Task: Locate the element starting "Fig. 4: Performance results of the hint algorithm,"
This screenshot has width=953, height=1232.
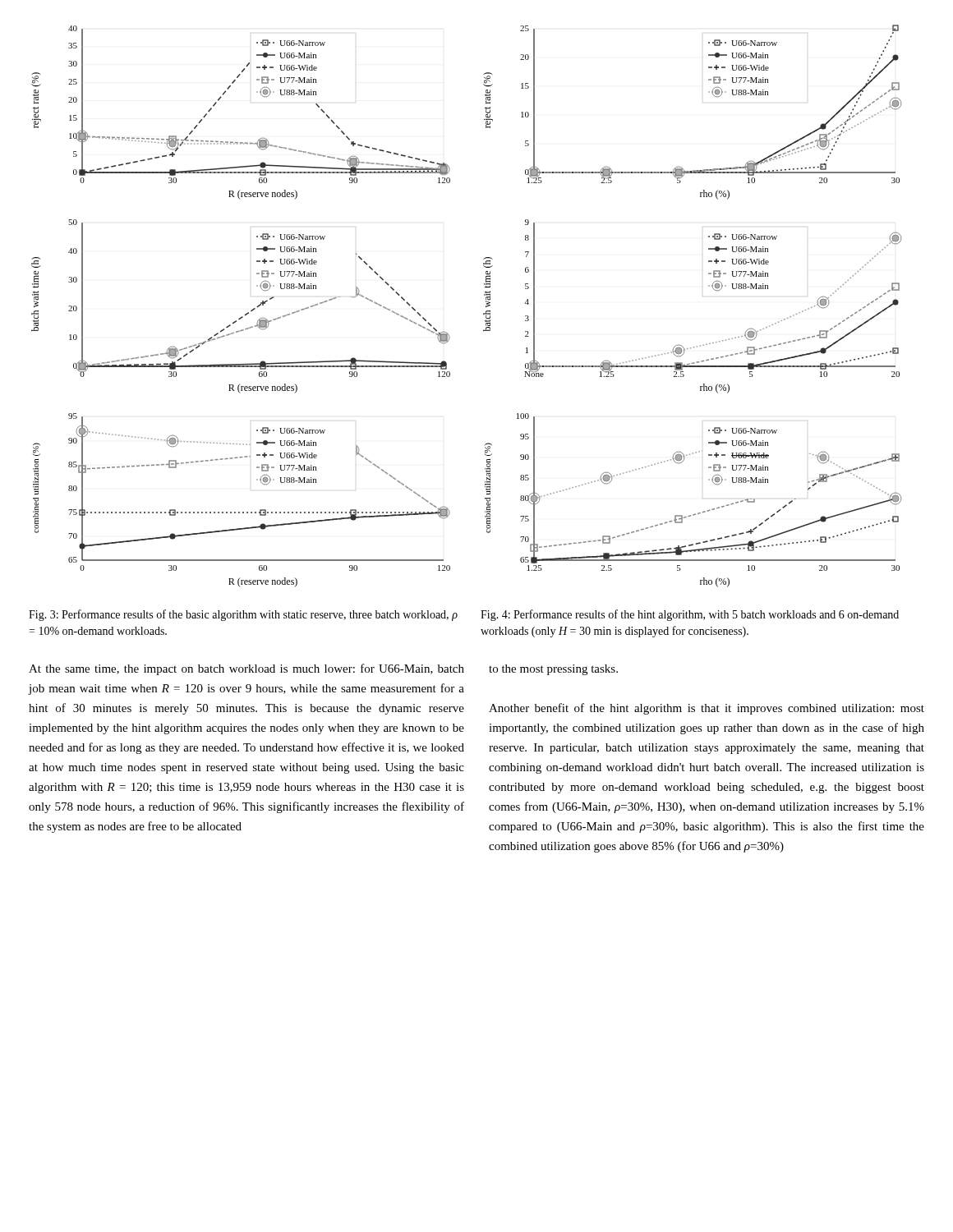Action: click(x=690, y=623)
